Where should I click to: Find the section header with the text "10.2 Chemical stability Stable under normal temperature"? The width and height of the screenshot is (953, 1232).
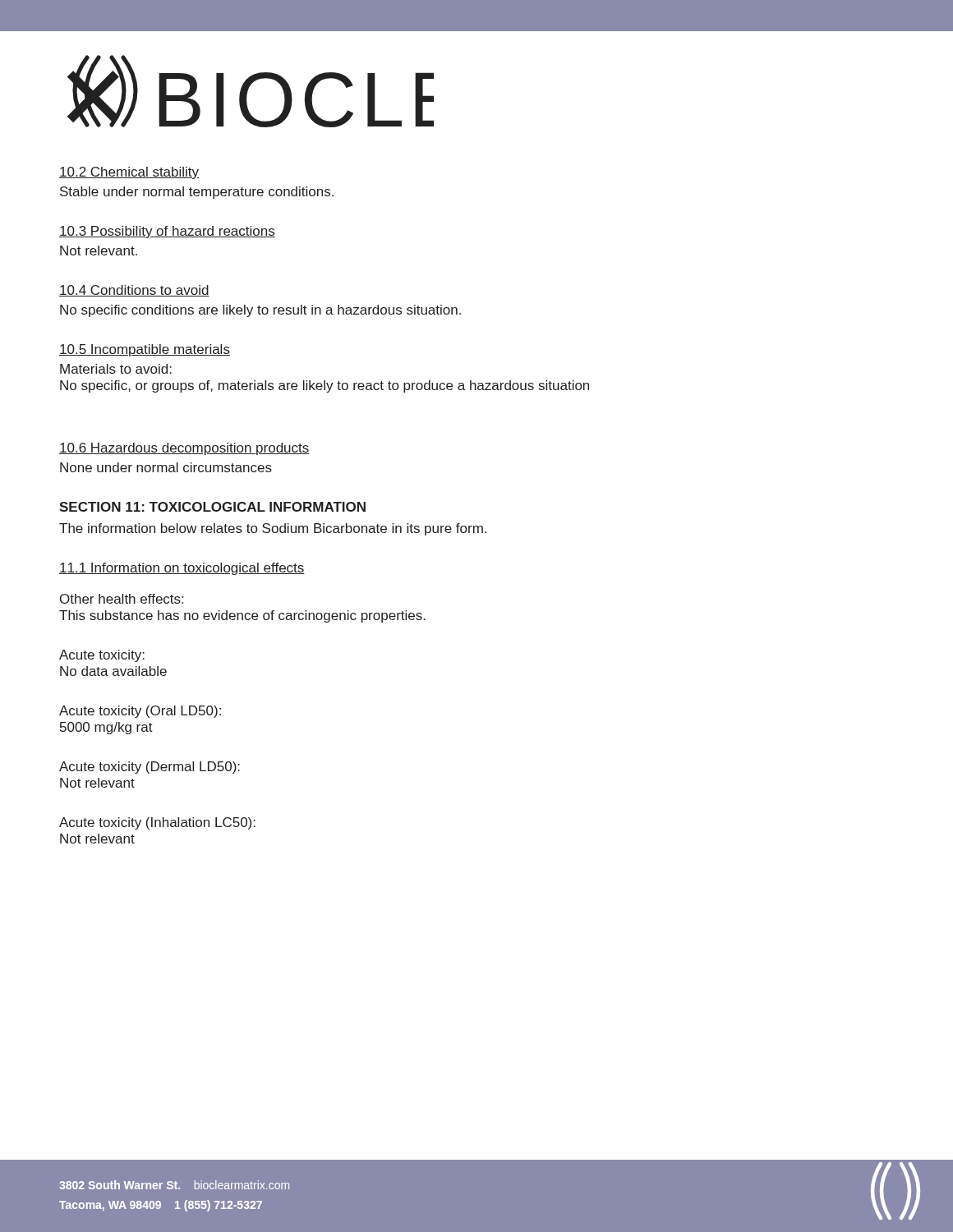click(x=129, y=173)
